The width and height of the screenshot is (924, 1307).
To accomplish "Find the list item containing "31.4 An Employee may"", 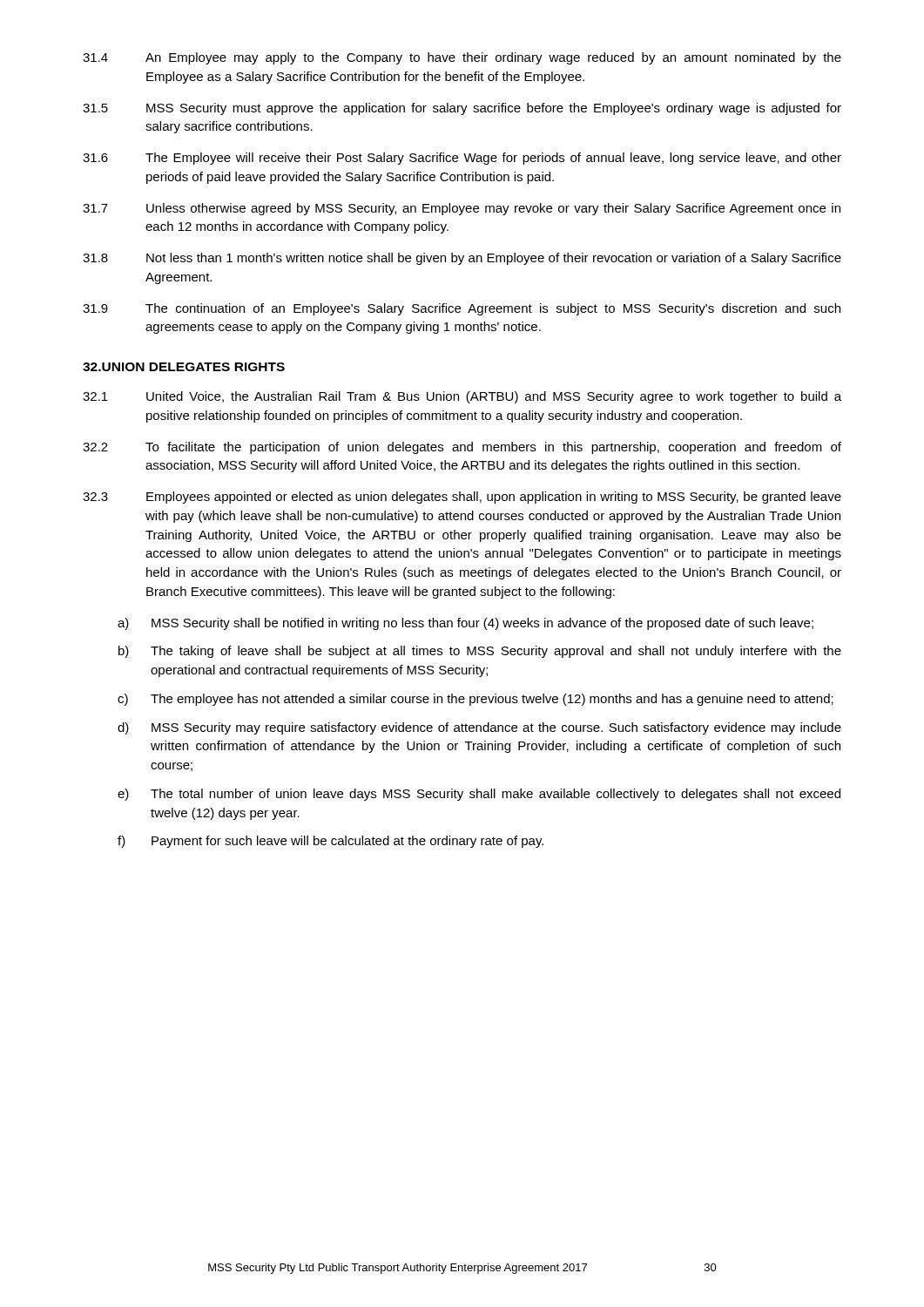I will coord(462,67).
